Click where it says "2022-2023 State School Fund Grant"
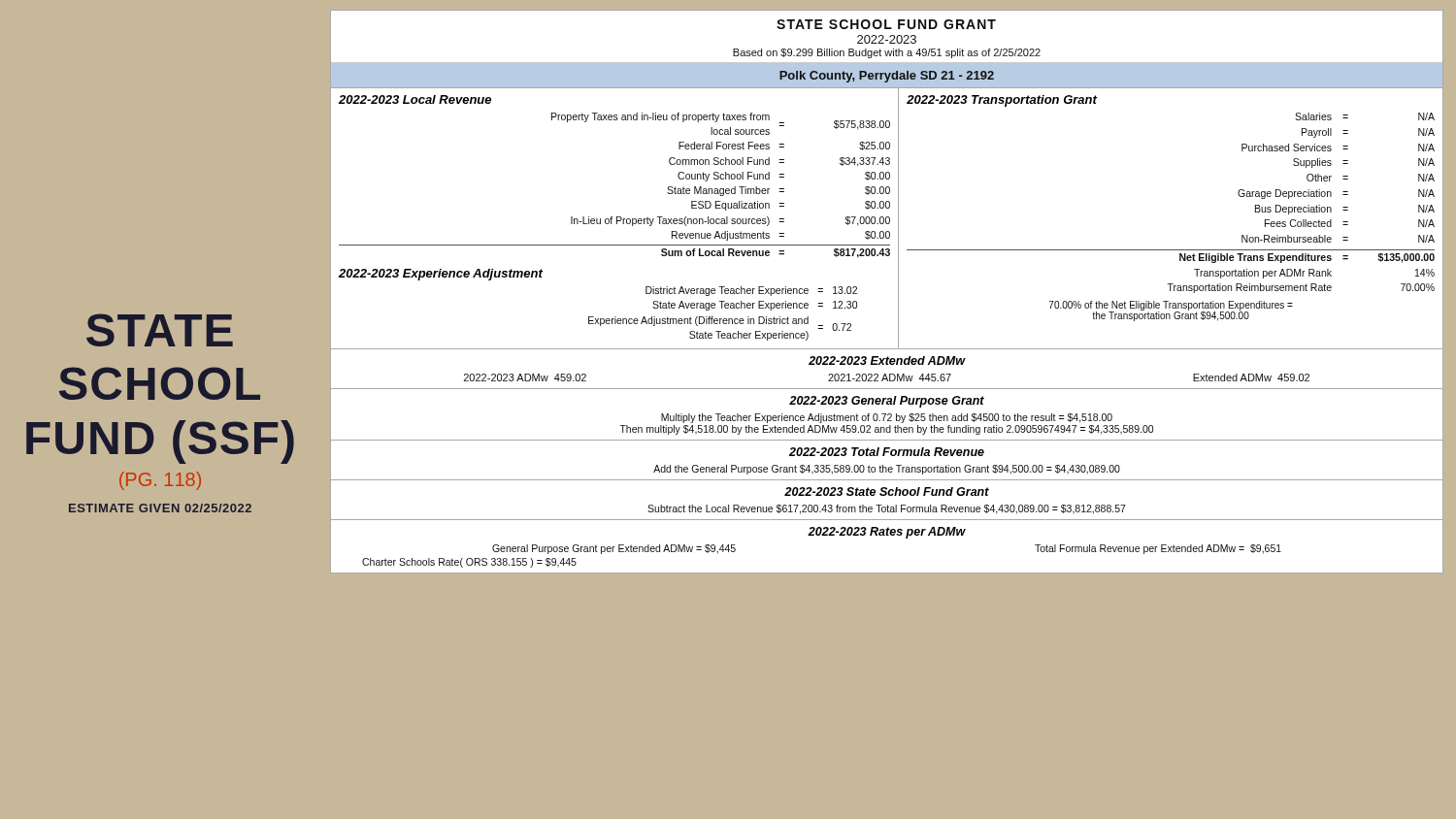The image size is (1456, 819). 887,492
